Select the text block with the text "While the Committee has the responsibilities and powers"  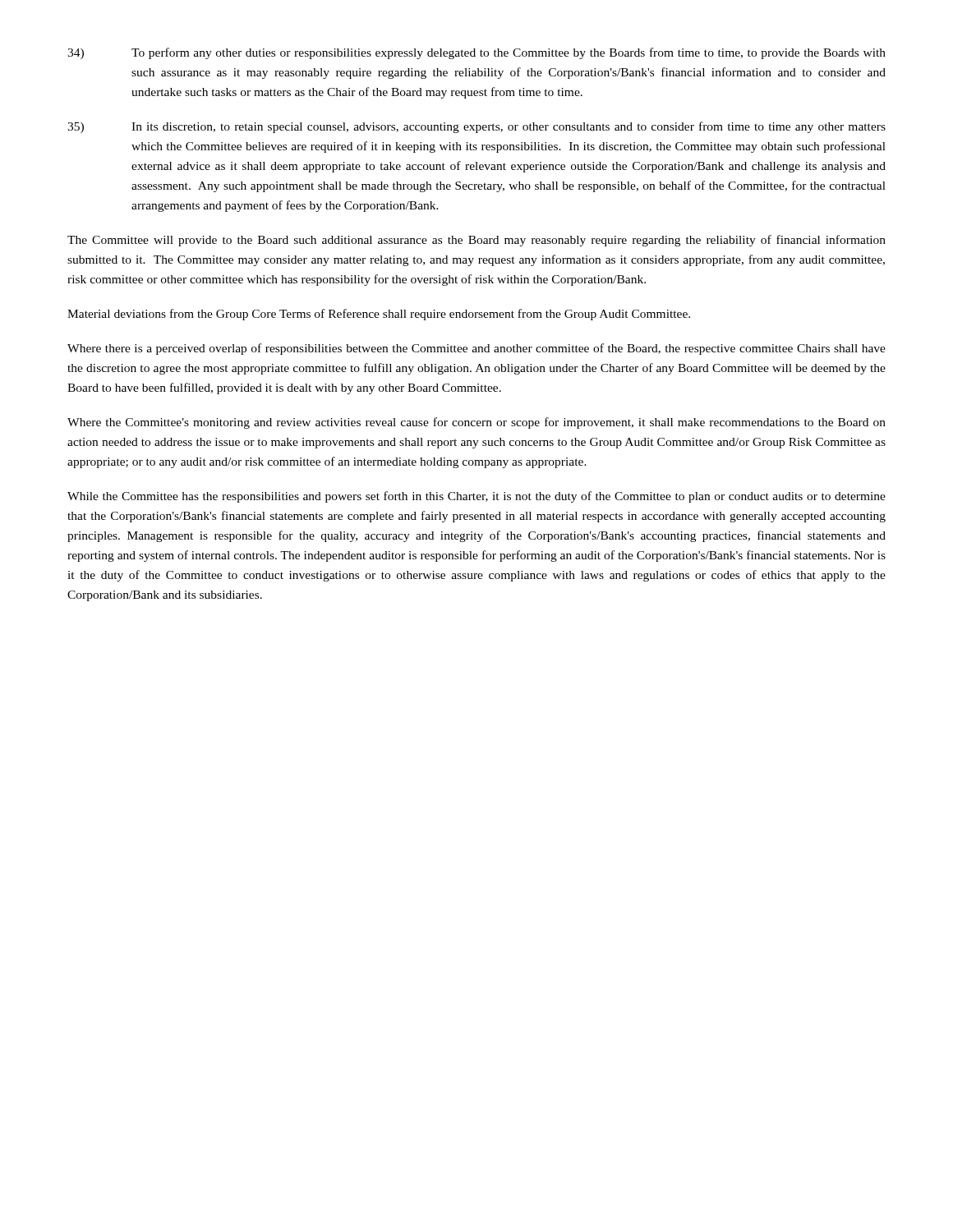tap(476, 545)
